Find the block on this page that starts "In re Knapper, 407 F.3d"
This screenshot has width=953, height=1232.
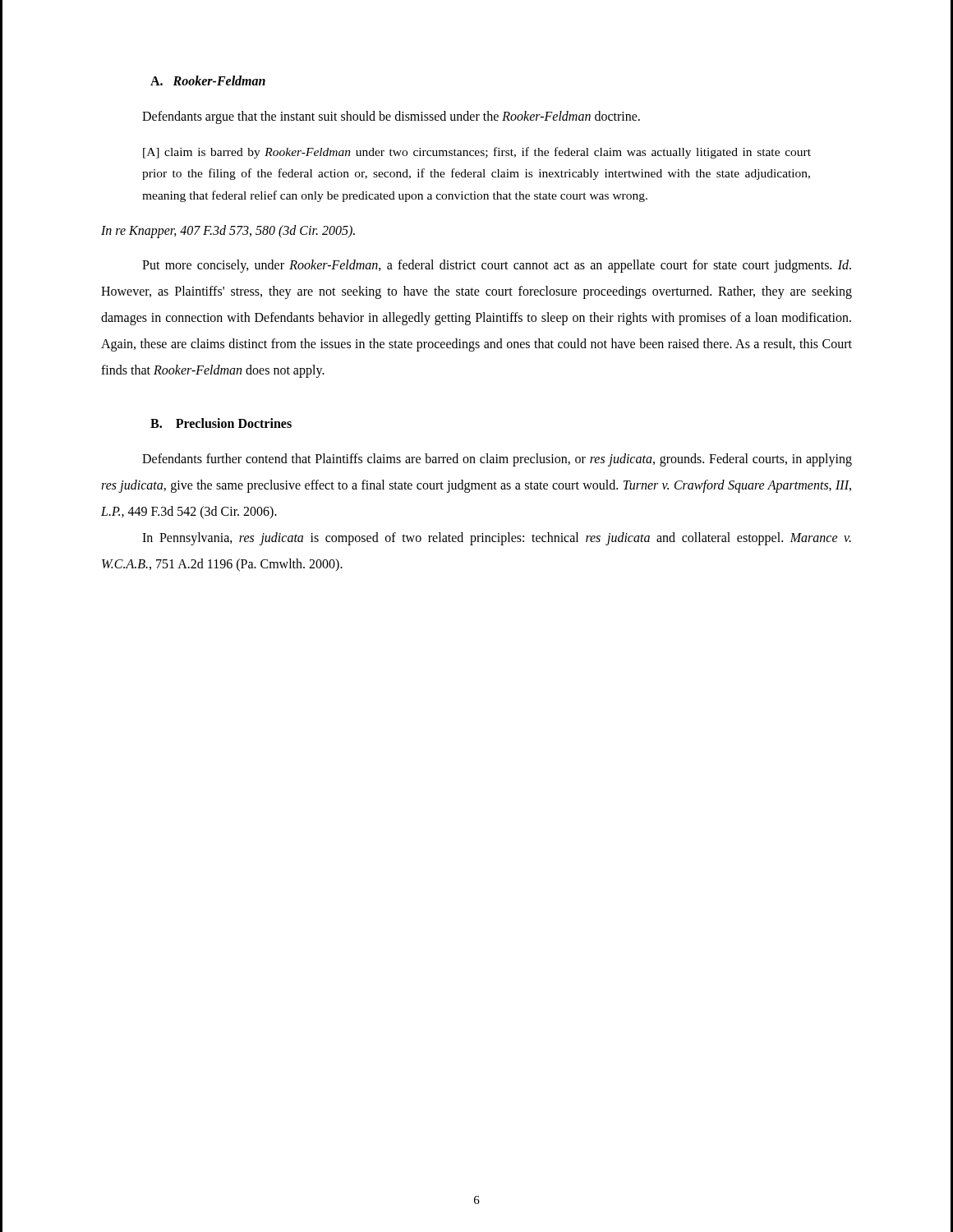pyautogui.click(x=228, y=230)
